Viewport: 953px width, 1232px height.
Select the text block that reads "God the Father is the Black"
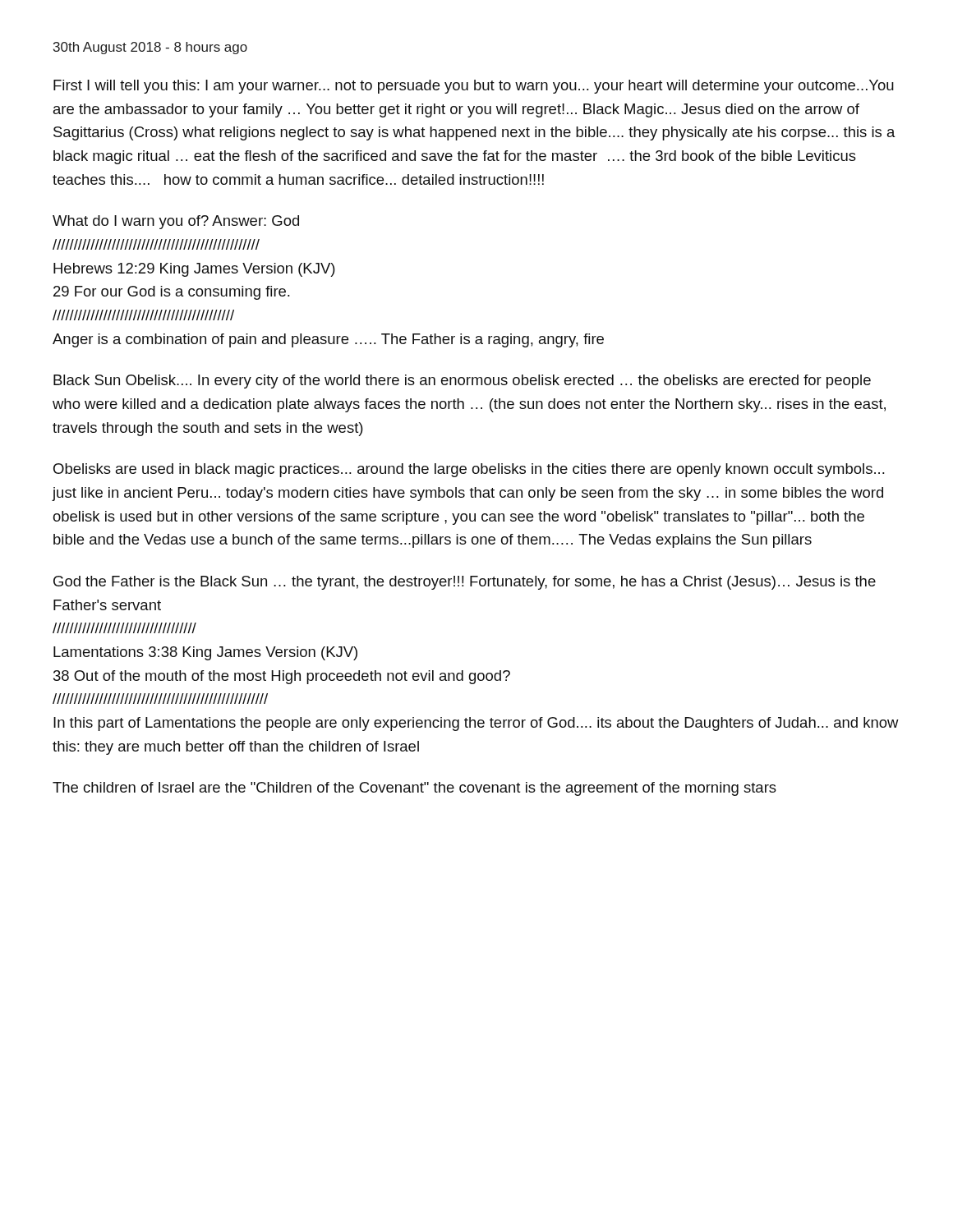pos(475,664)
